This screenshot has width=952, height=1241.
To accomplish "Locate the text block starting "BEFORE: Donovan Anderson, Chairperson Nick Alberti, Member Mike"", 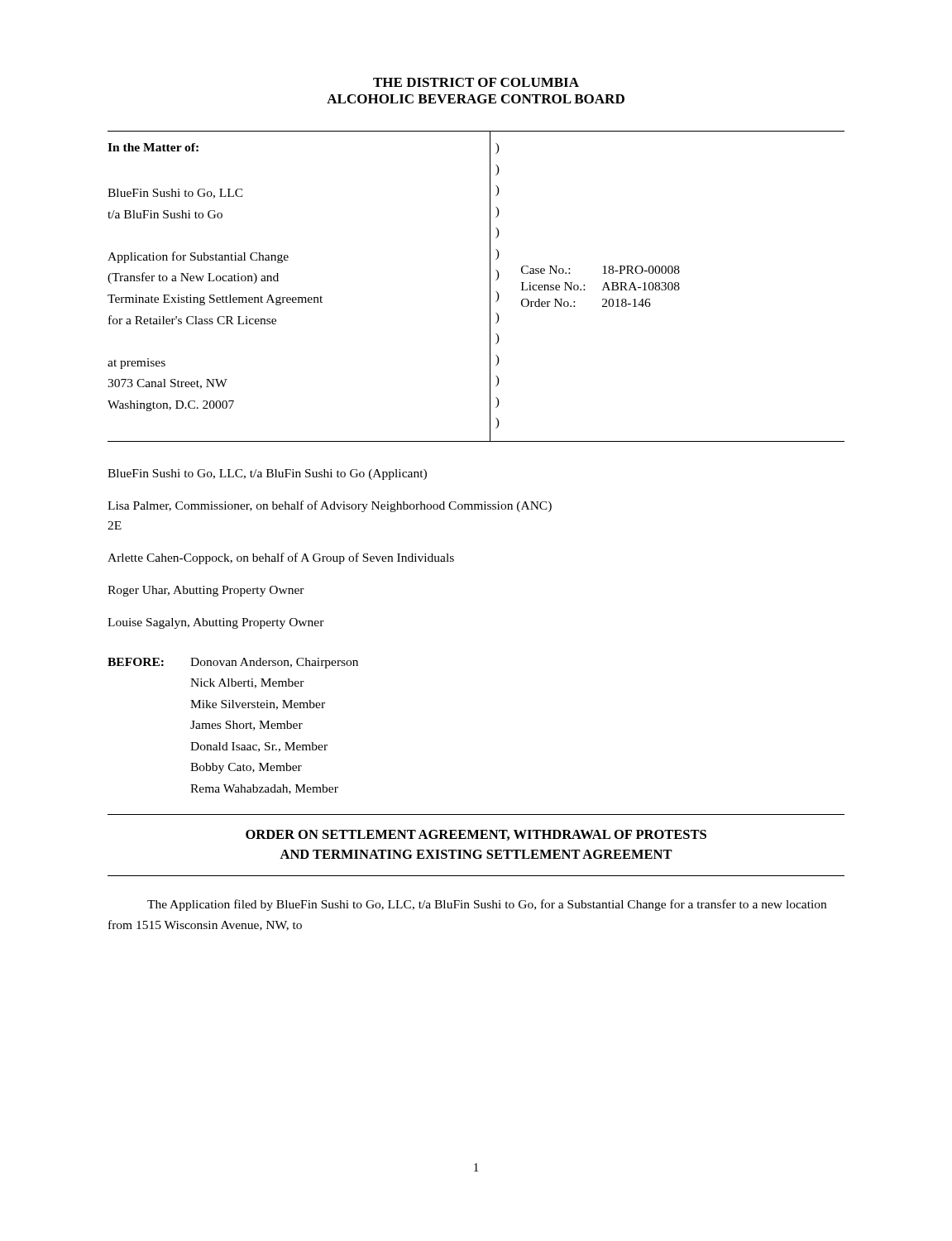I will 233,663.
